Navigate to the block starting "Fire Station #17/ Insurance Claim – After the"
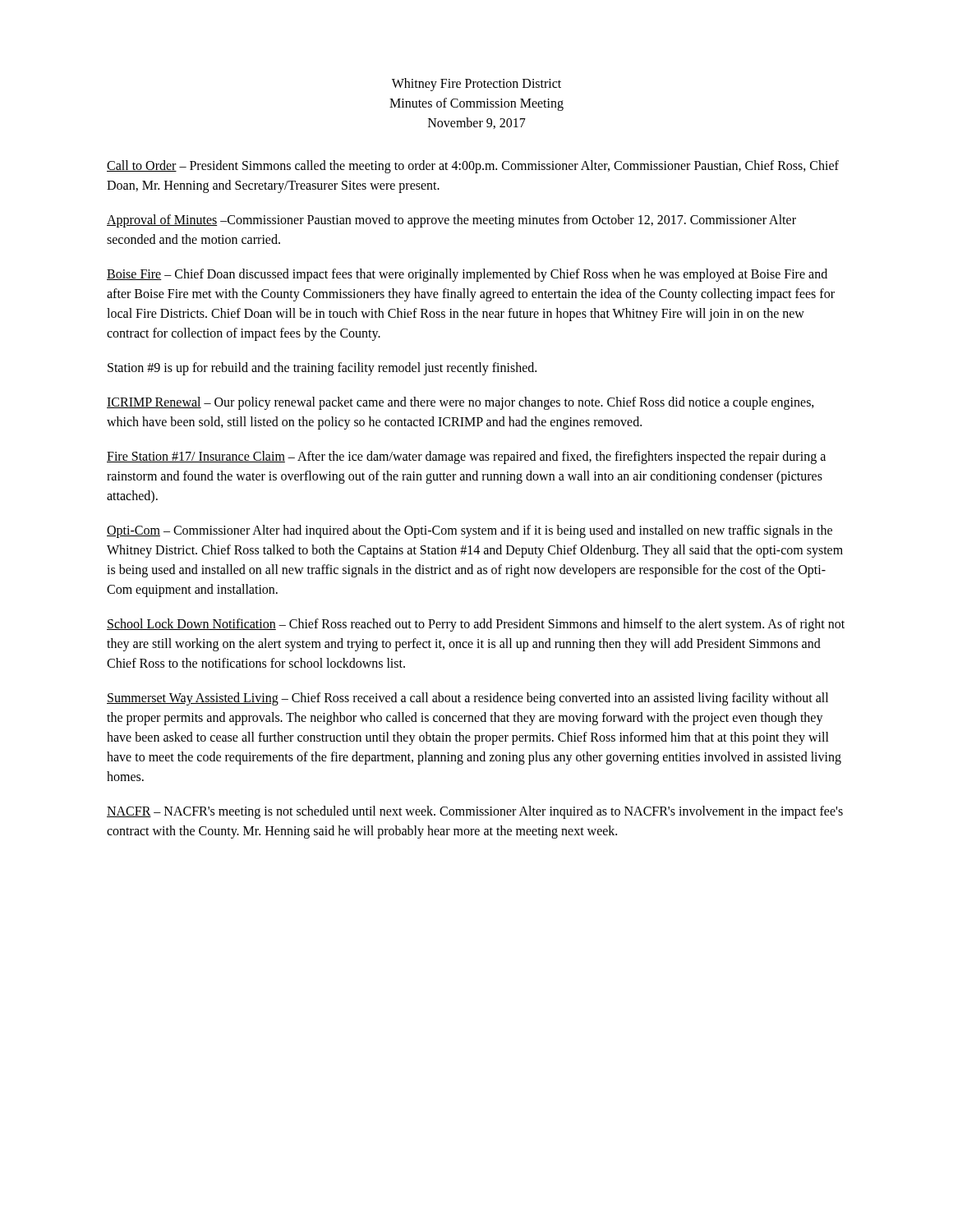 click(466, 476)
